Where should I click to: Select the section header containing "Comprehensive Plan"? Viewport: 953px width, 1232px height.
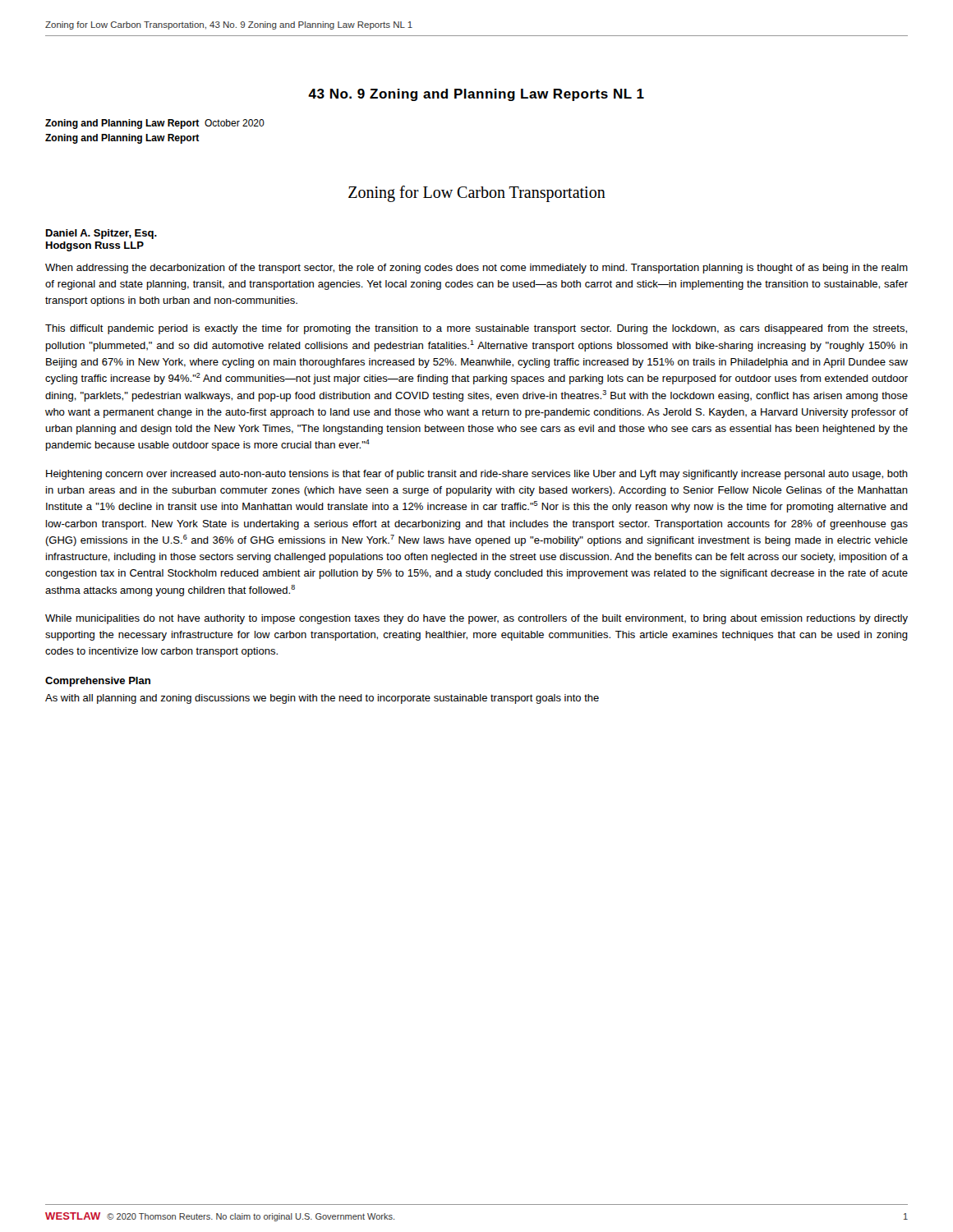point(98,681)
